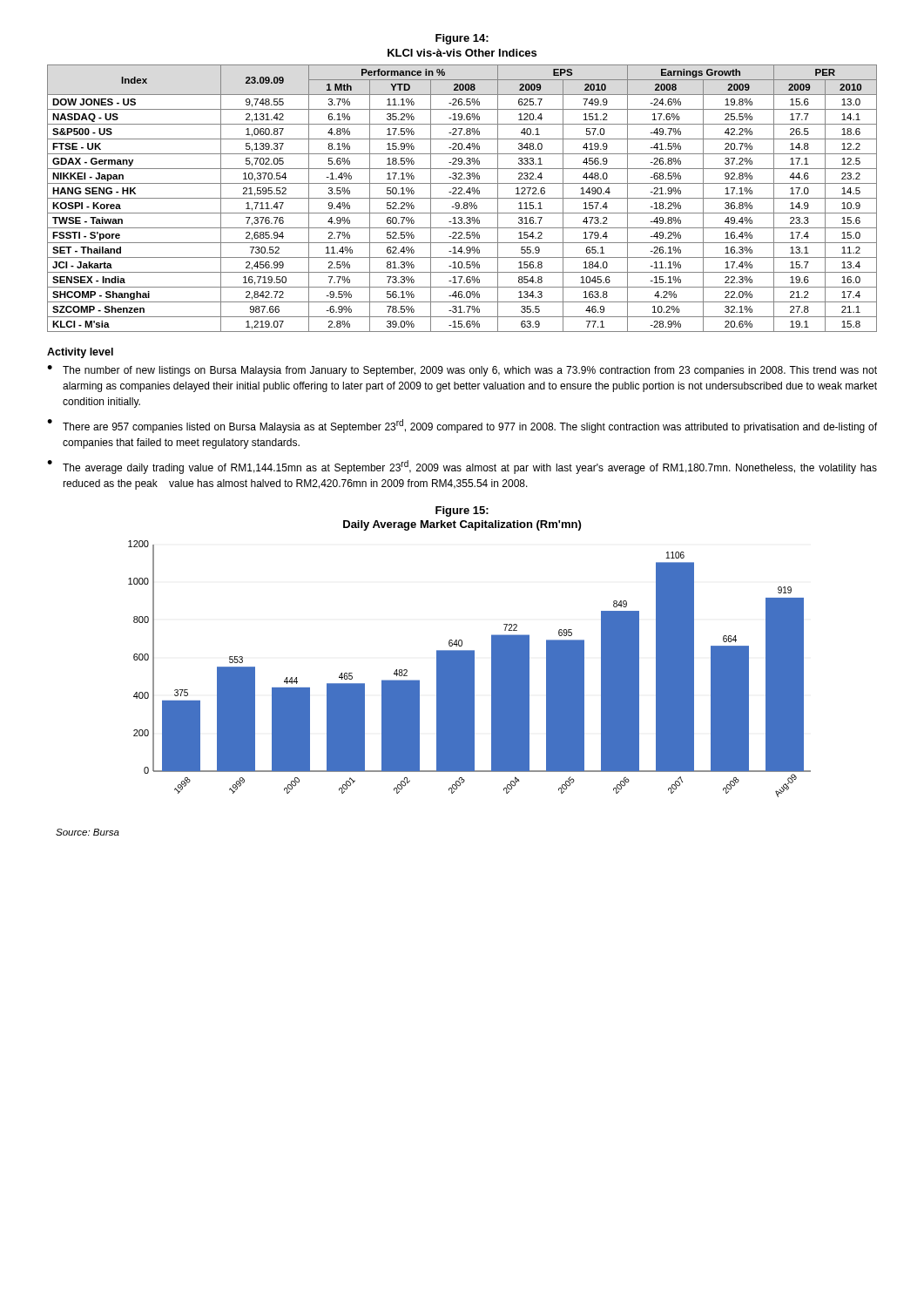Image resolution: width=924 pixels, height=1307 pixels.
Task: Click on the bar chart
Action: click(x=462, y=680)
